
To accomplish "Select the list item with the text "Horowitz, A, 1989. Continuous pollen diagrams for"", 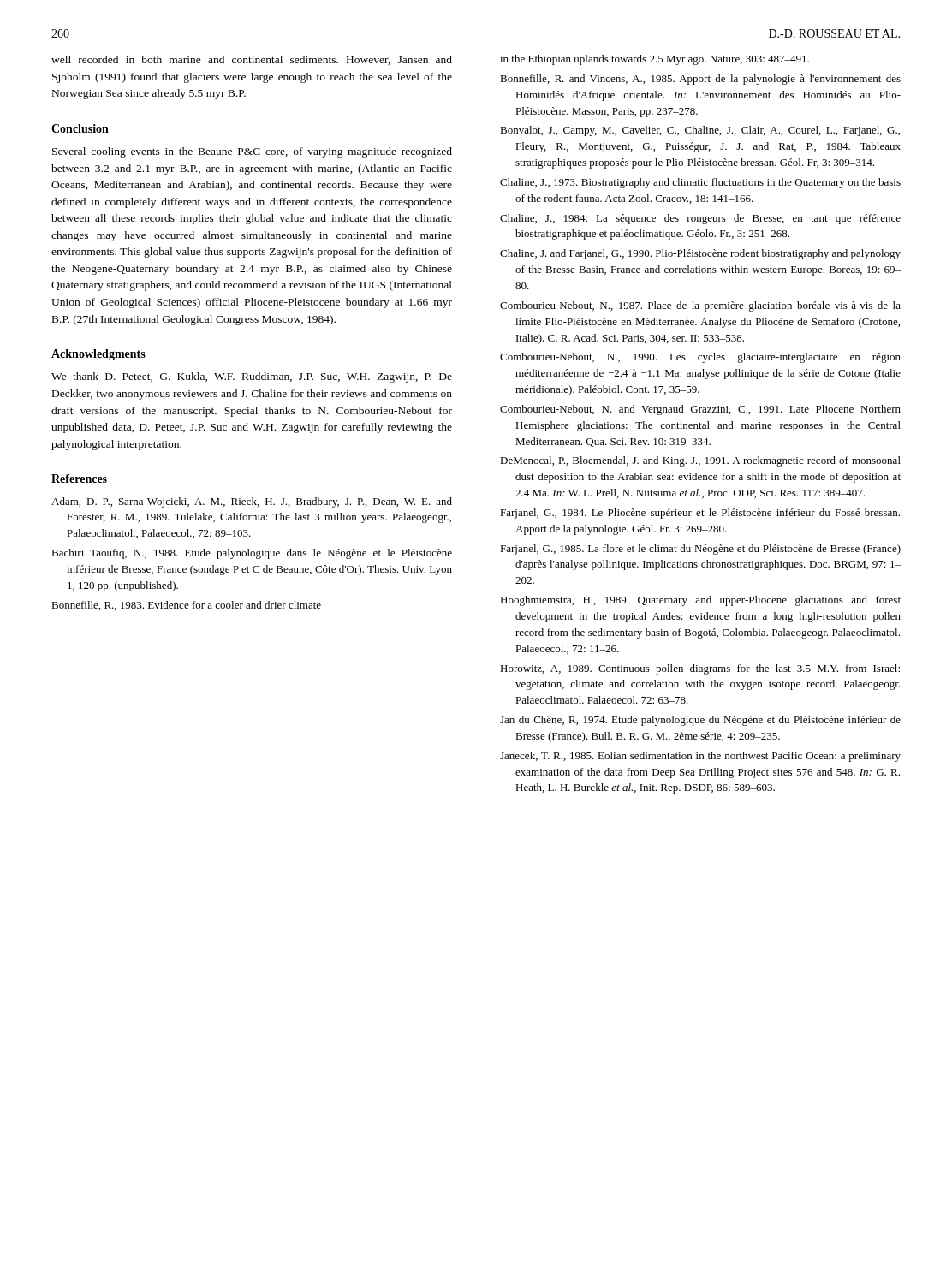I will tap(700, 684).
